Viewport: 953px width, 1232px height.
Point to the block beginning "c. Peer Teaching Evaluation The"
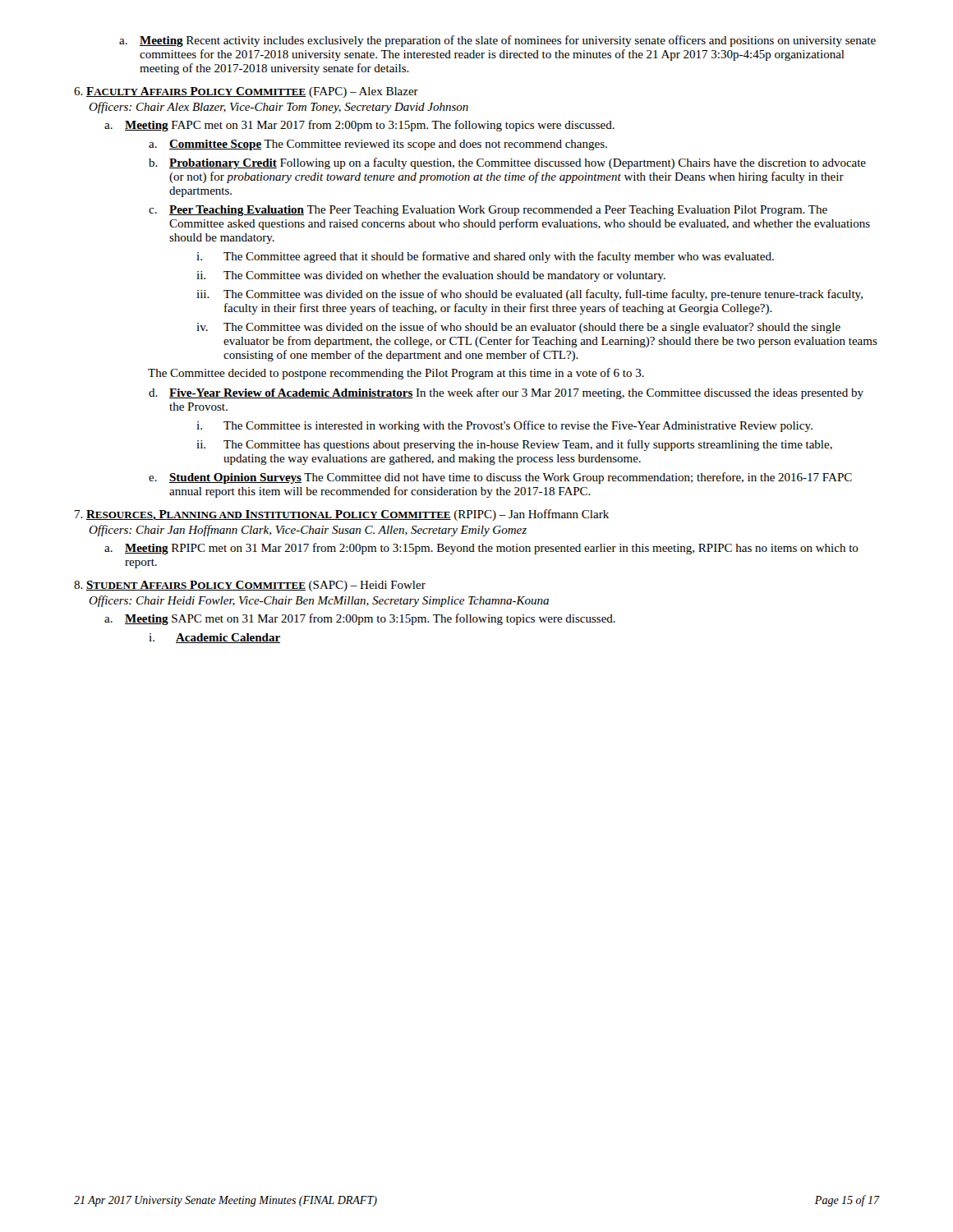(x=513, y=224)
